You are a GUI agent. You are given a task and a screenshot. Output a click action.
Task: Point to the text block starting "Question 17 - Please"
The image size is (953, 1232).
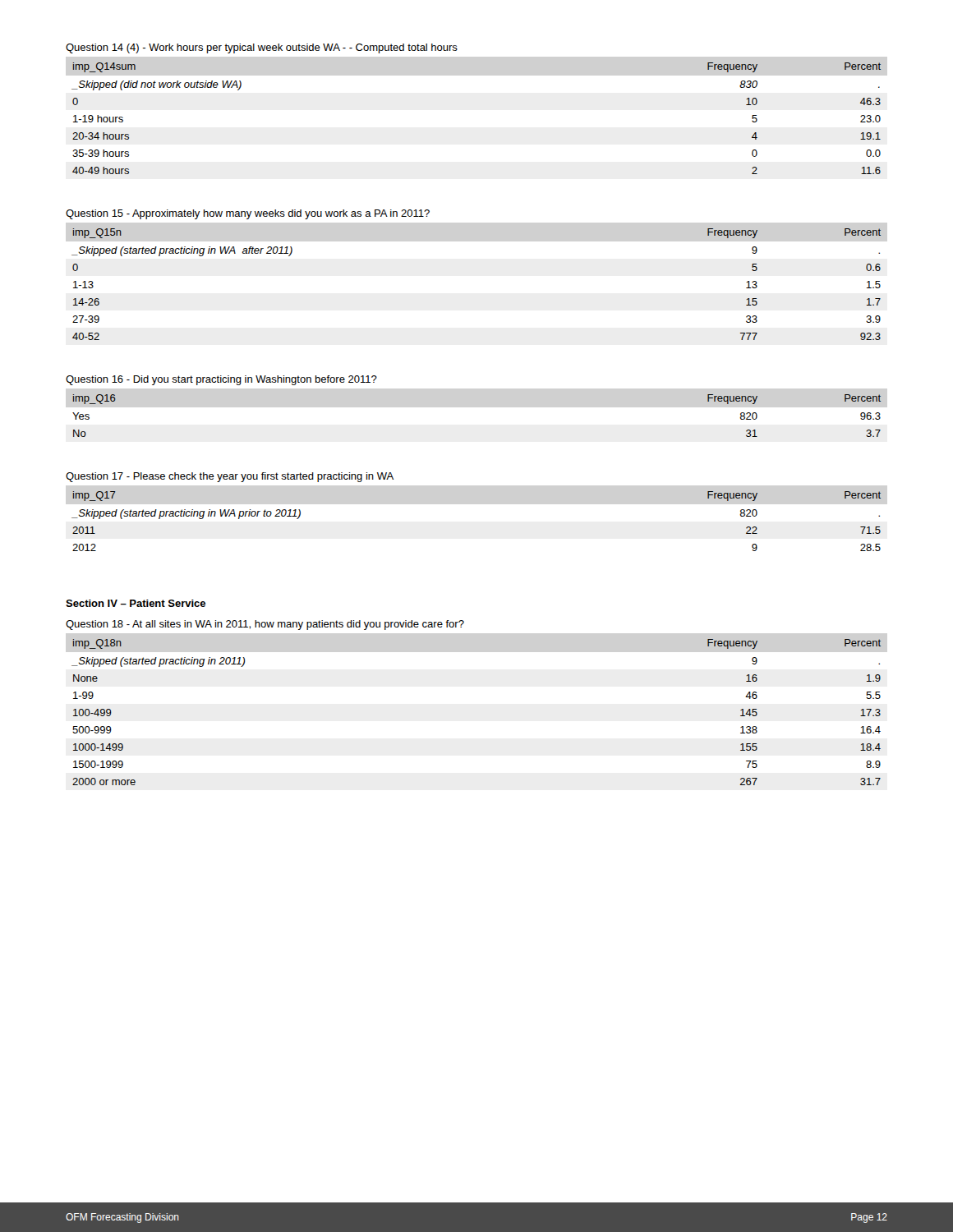[x=230, y=476]
